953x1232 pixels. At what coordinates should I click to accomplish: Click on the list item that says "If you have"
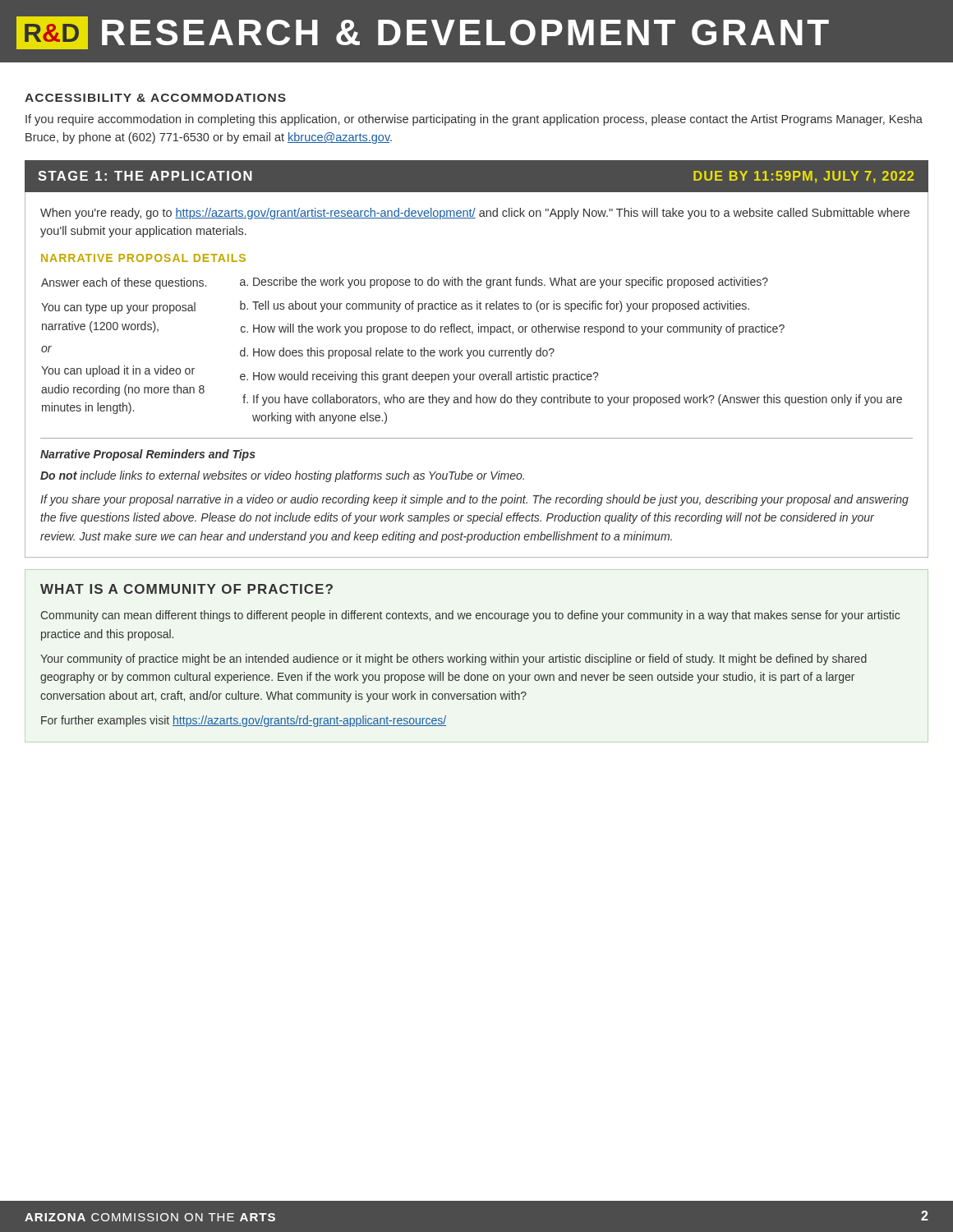click(577, 408)
